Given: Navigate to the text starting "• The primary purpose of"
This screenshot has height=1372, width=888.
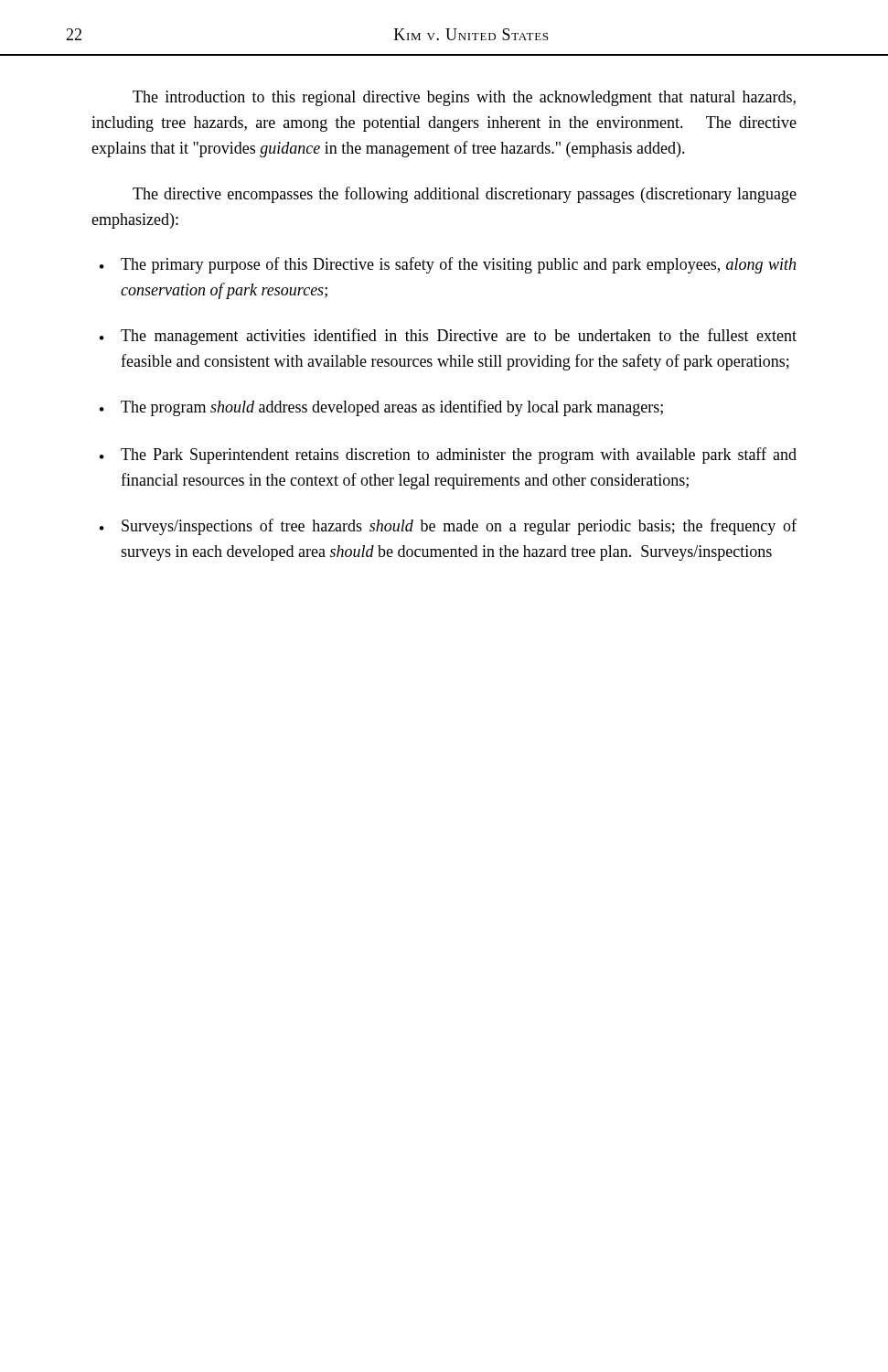Looking at the screenshot, I should click(444, 278).
